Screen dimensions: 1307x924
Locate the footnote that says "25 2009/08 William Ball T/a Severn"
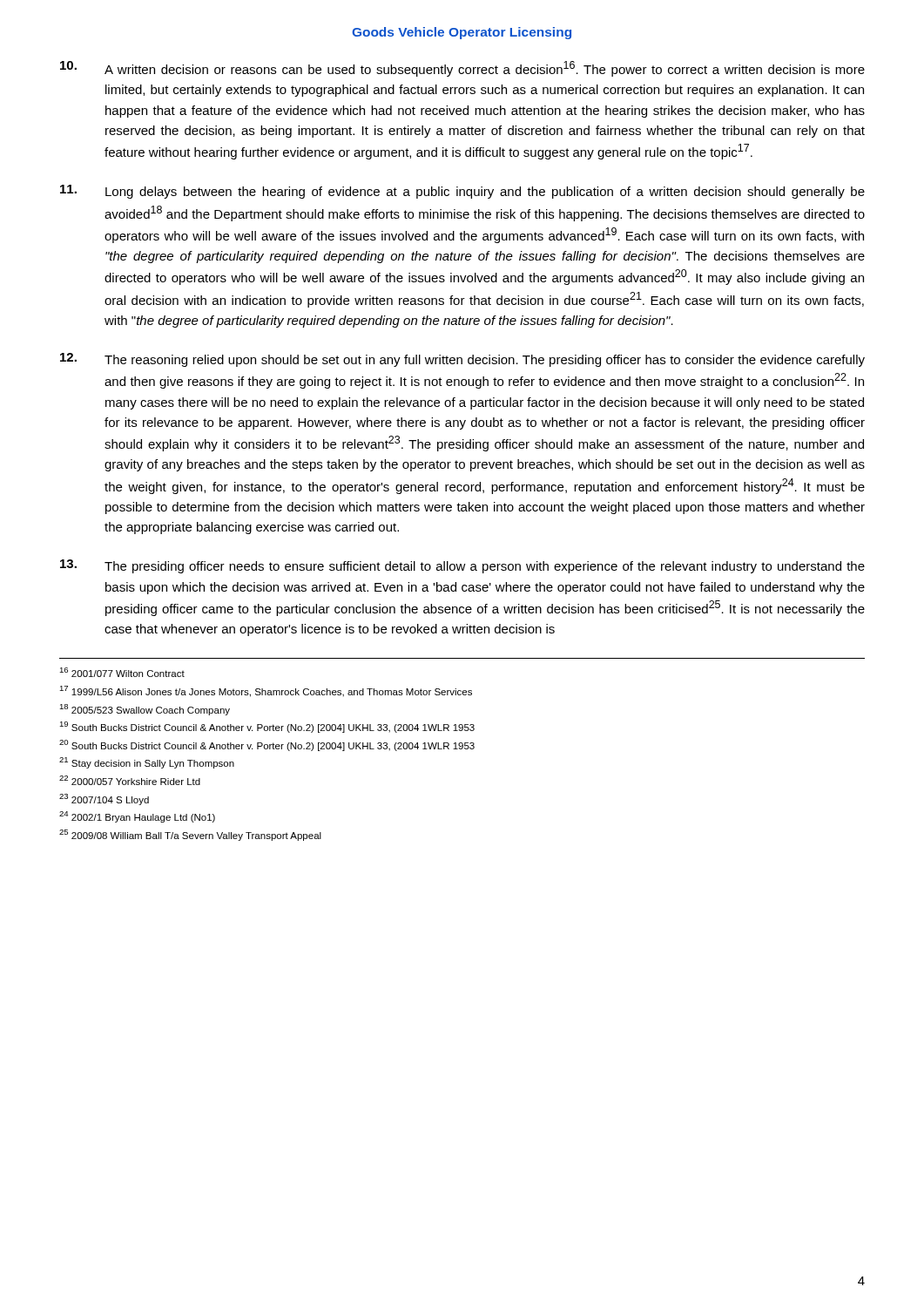click(190, 834)
